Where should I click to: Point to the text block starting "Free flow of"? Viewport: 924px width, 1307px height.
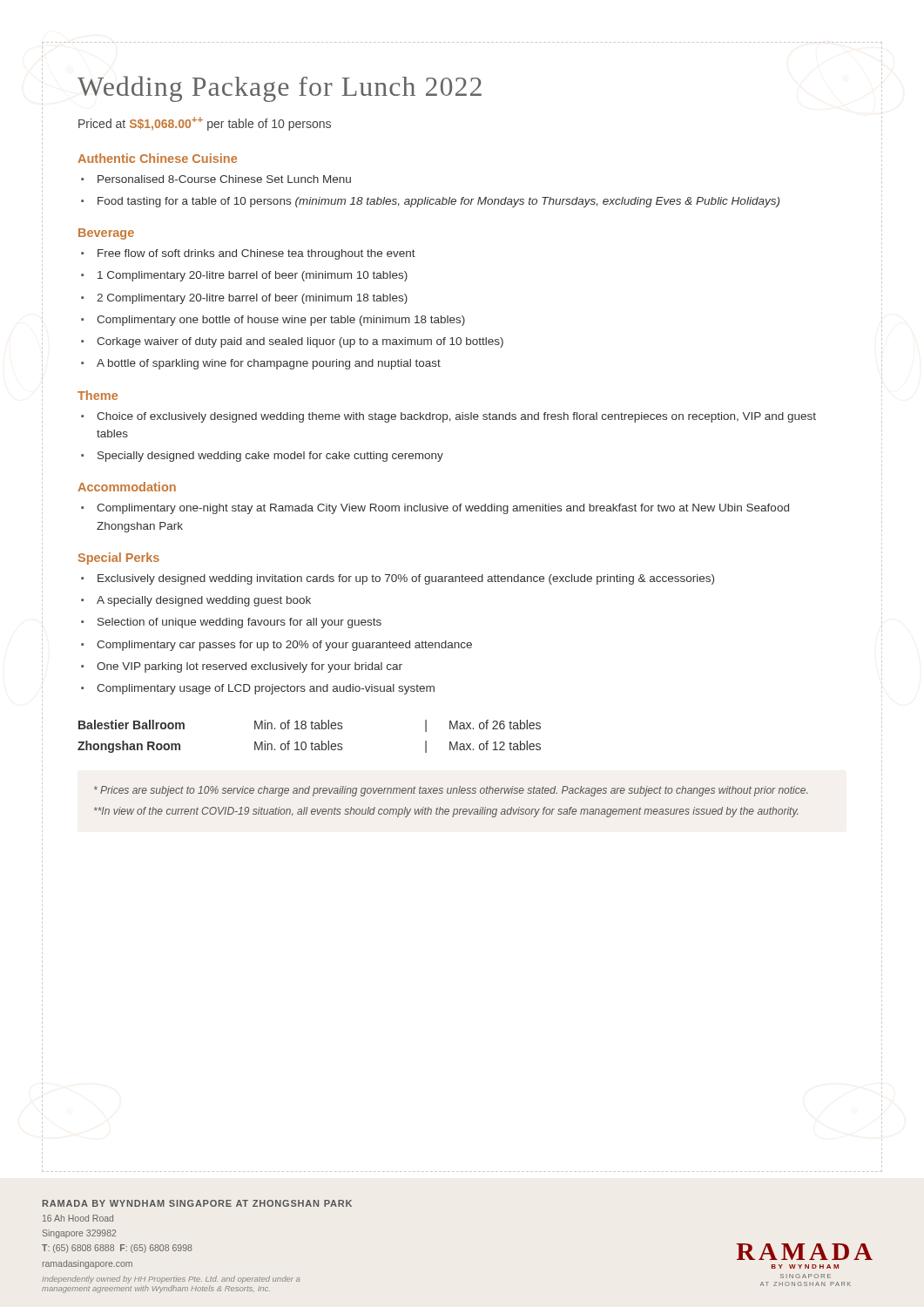(x=256, y=253)
